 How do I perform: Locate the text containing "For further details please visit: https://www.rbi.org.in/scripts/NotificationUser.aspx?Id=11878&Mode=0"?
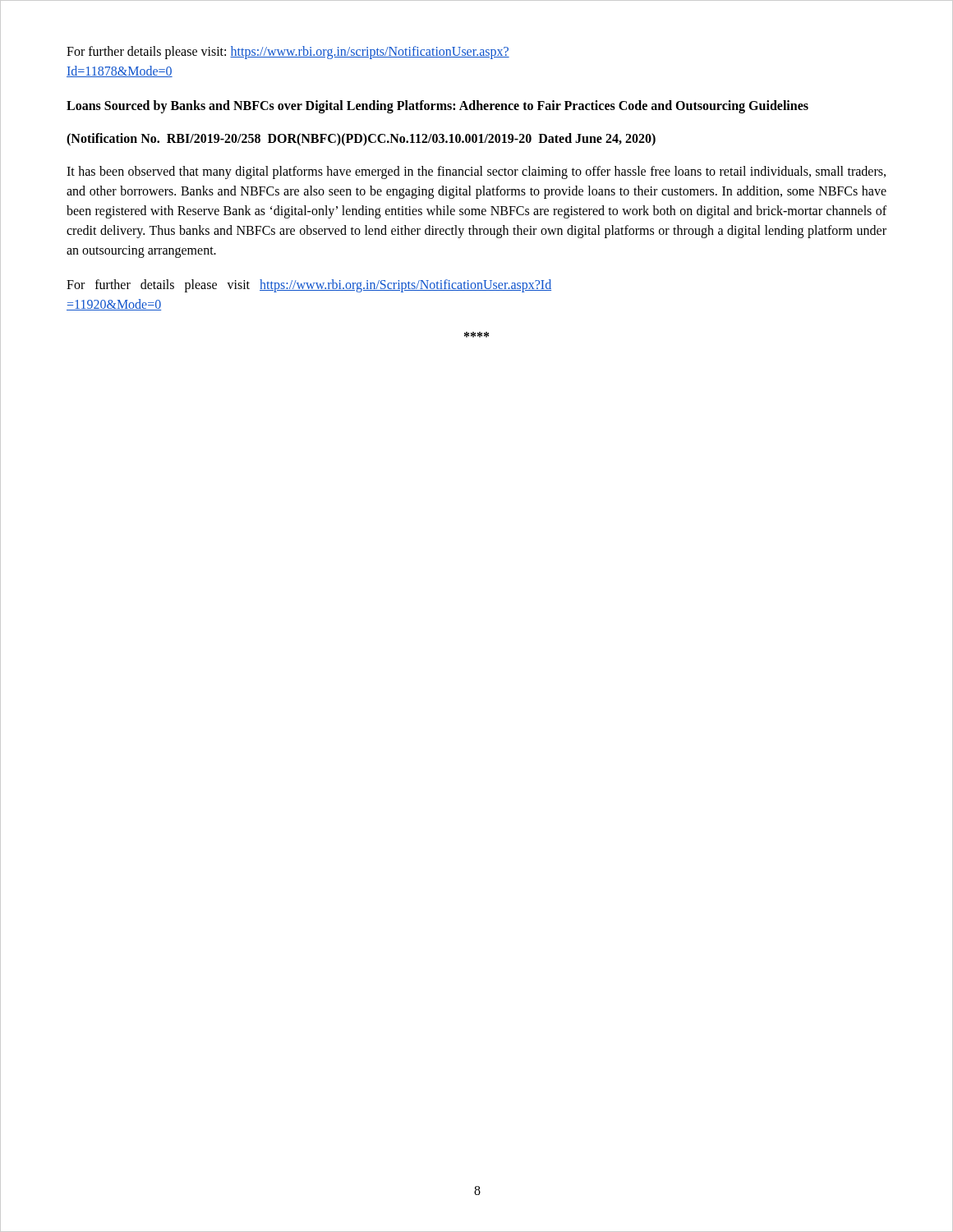pyautogui.click(x=288, y=61)
